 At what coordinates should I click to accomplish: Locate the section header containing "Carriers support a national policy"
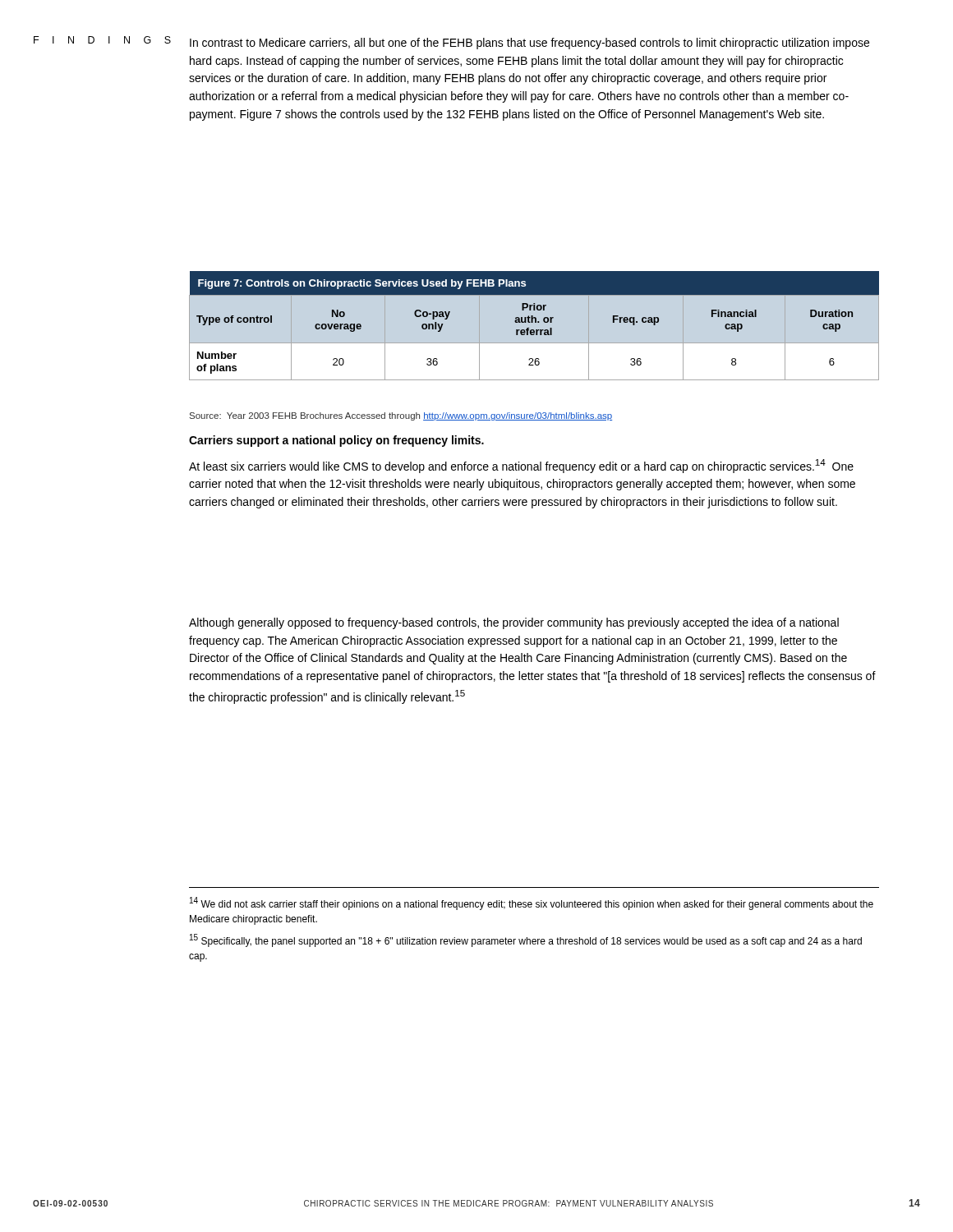pyautogui.click(x=337, y=440)
